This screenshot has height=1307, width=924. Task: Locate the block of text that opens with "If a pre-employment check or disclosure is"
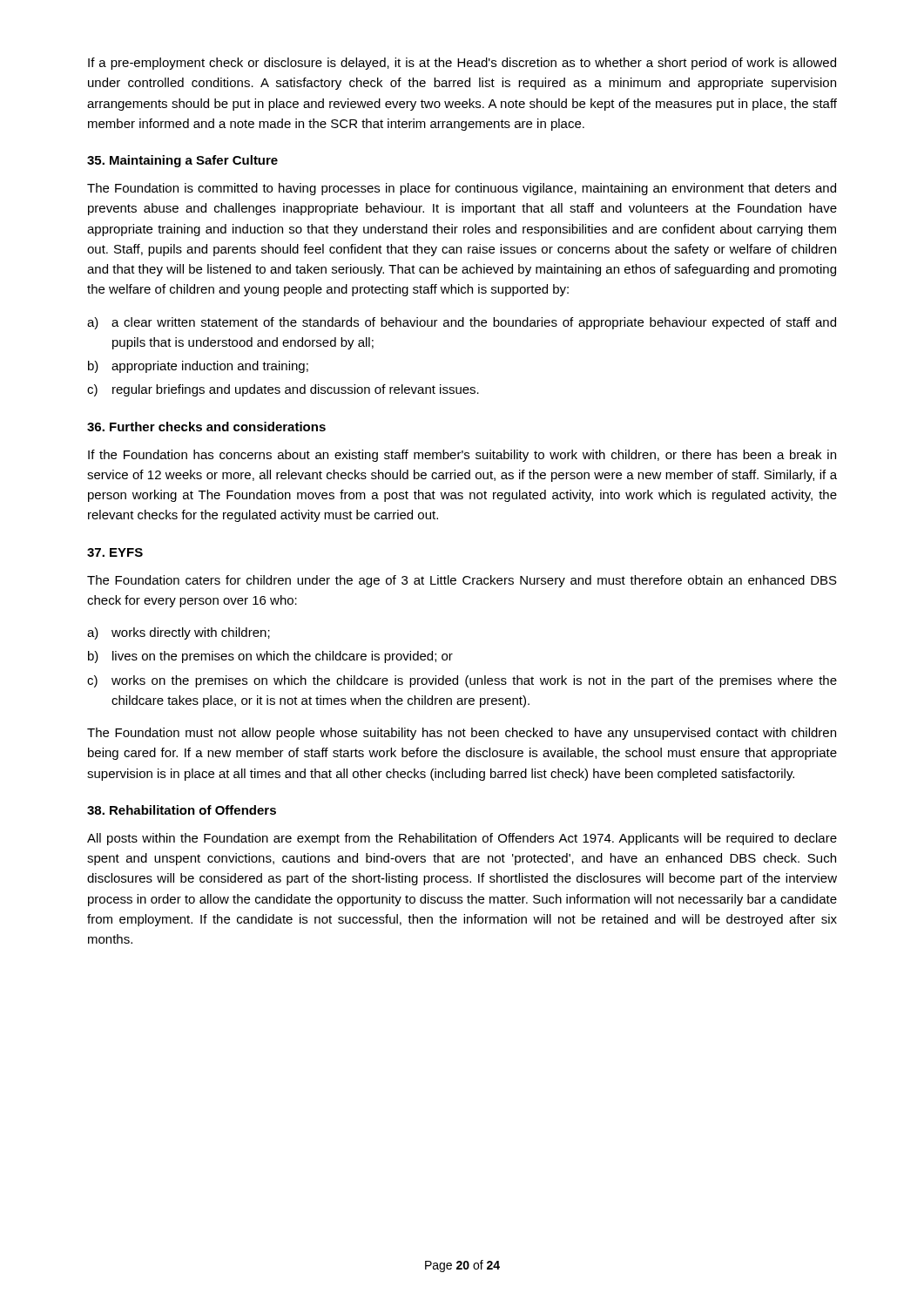tap(462, 93)
